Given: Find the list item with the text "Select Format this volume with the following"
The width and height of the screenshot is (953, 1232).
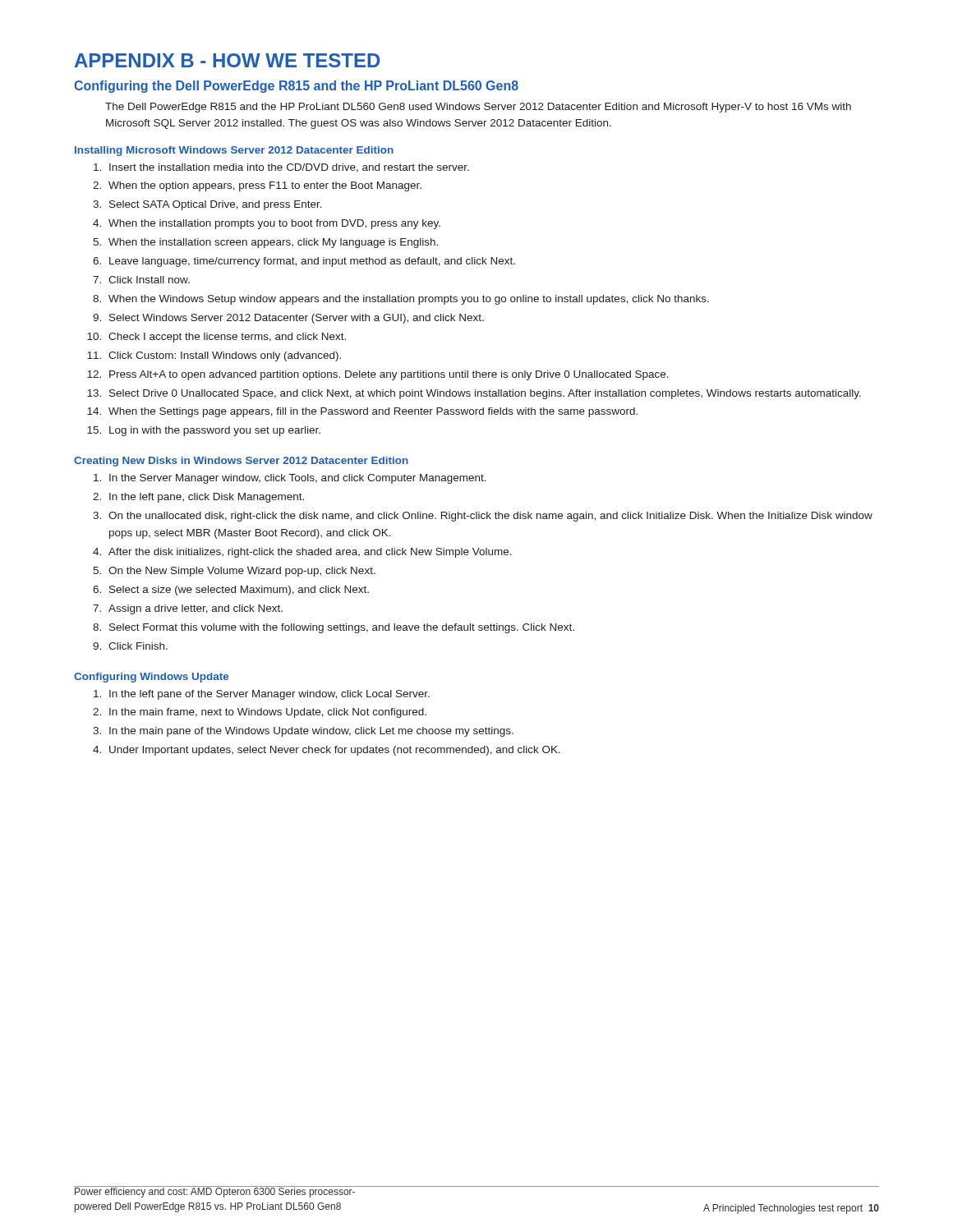Looking at the screenshot, I should [x=476, y=628].
